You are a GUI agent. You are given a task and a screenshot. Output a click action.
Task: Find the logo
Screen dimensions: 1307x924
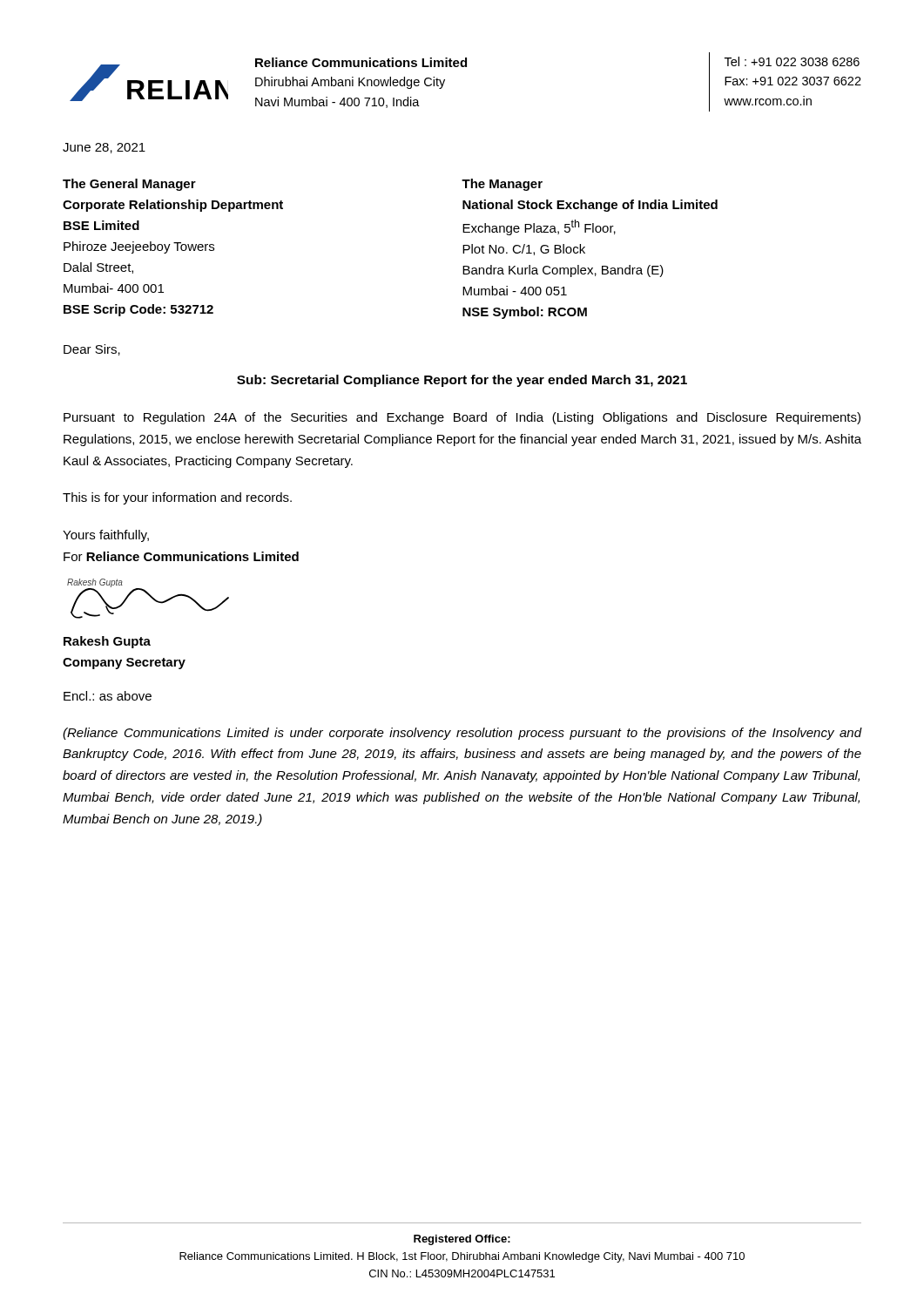pos(145,85)
